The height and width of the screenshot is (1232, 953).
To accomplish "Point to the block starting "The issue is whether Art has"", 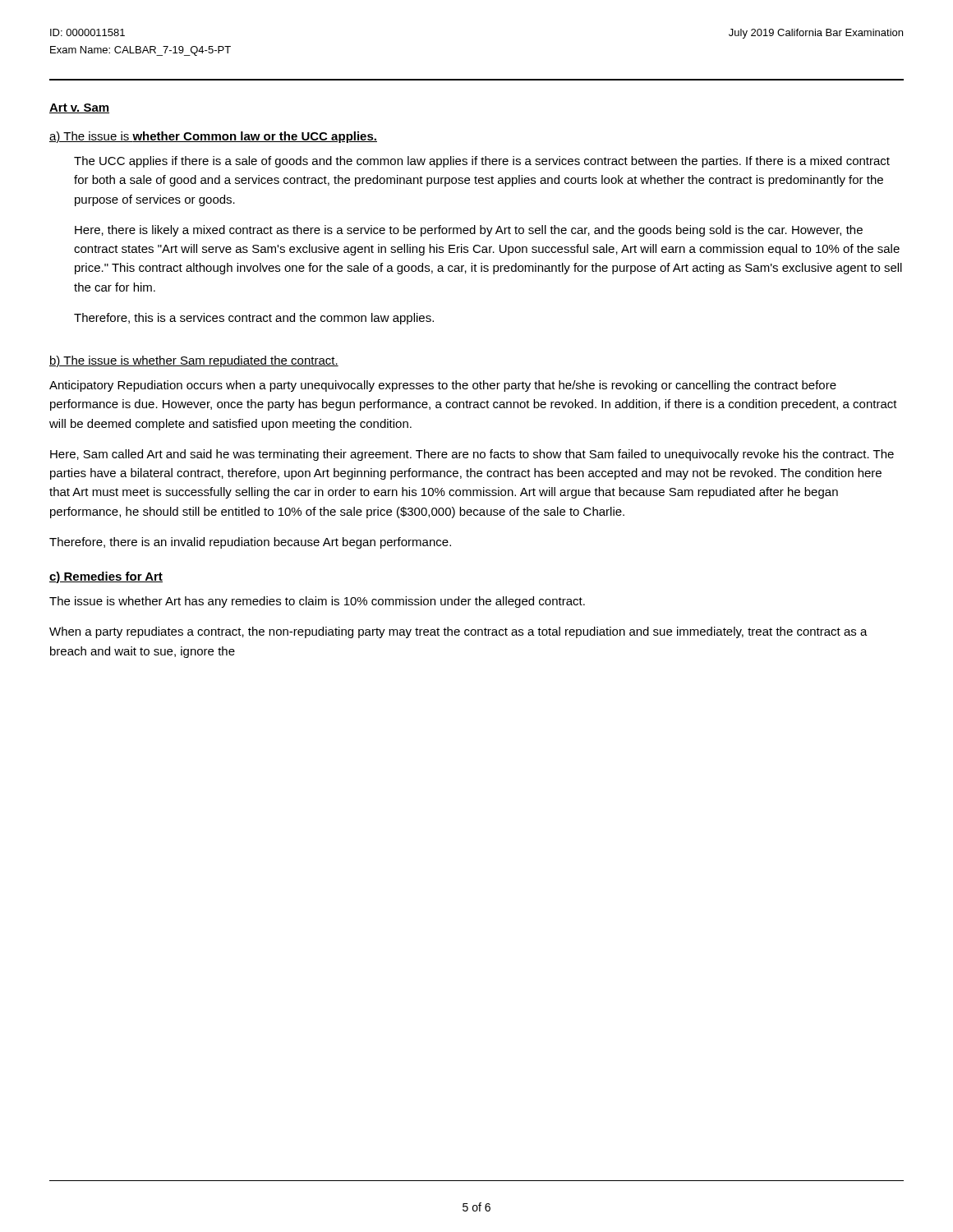I will coord(476,601).
